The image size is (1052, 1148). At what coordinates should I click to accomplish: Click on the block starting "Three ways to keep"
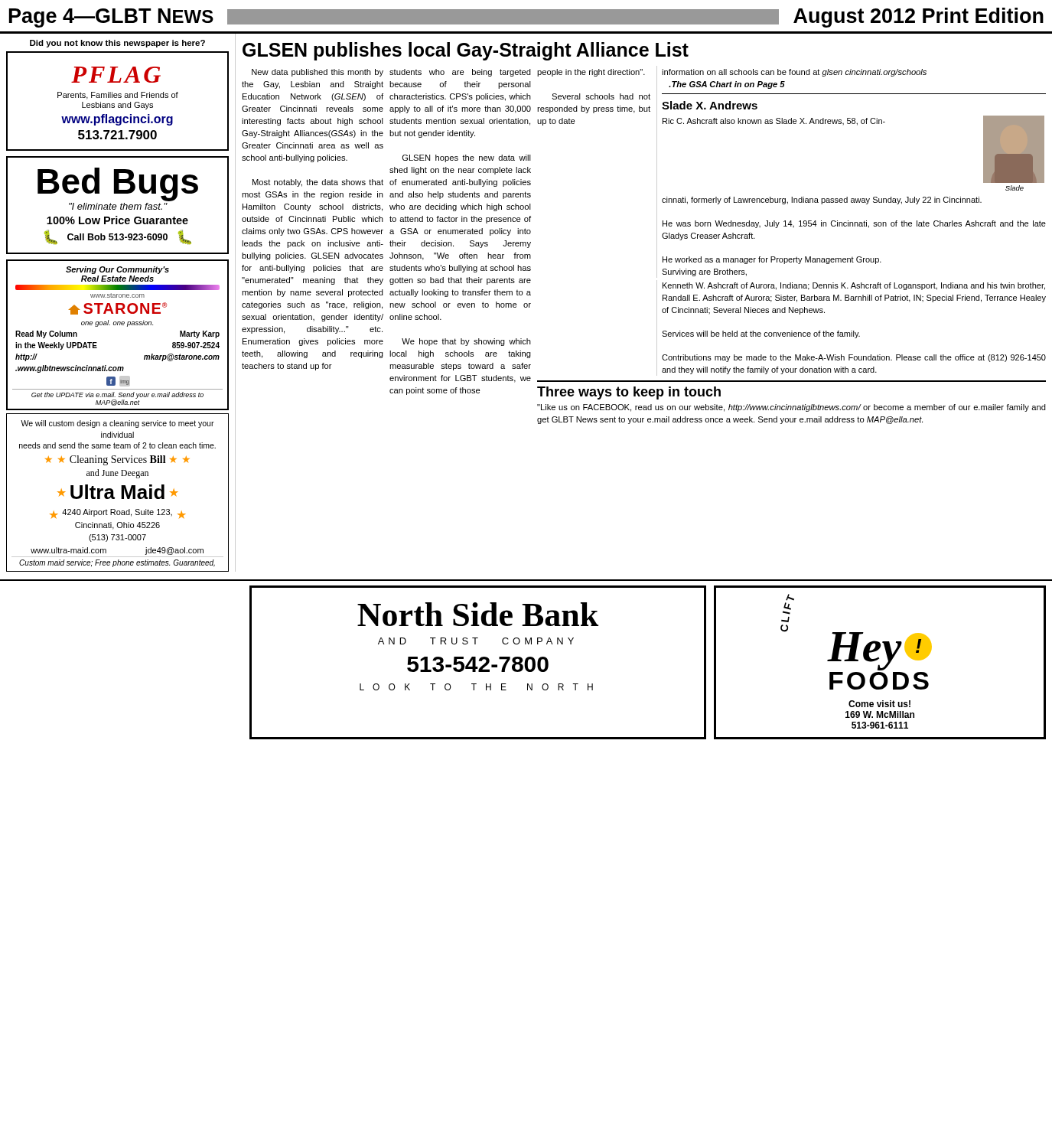(629, 392)
